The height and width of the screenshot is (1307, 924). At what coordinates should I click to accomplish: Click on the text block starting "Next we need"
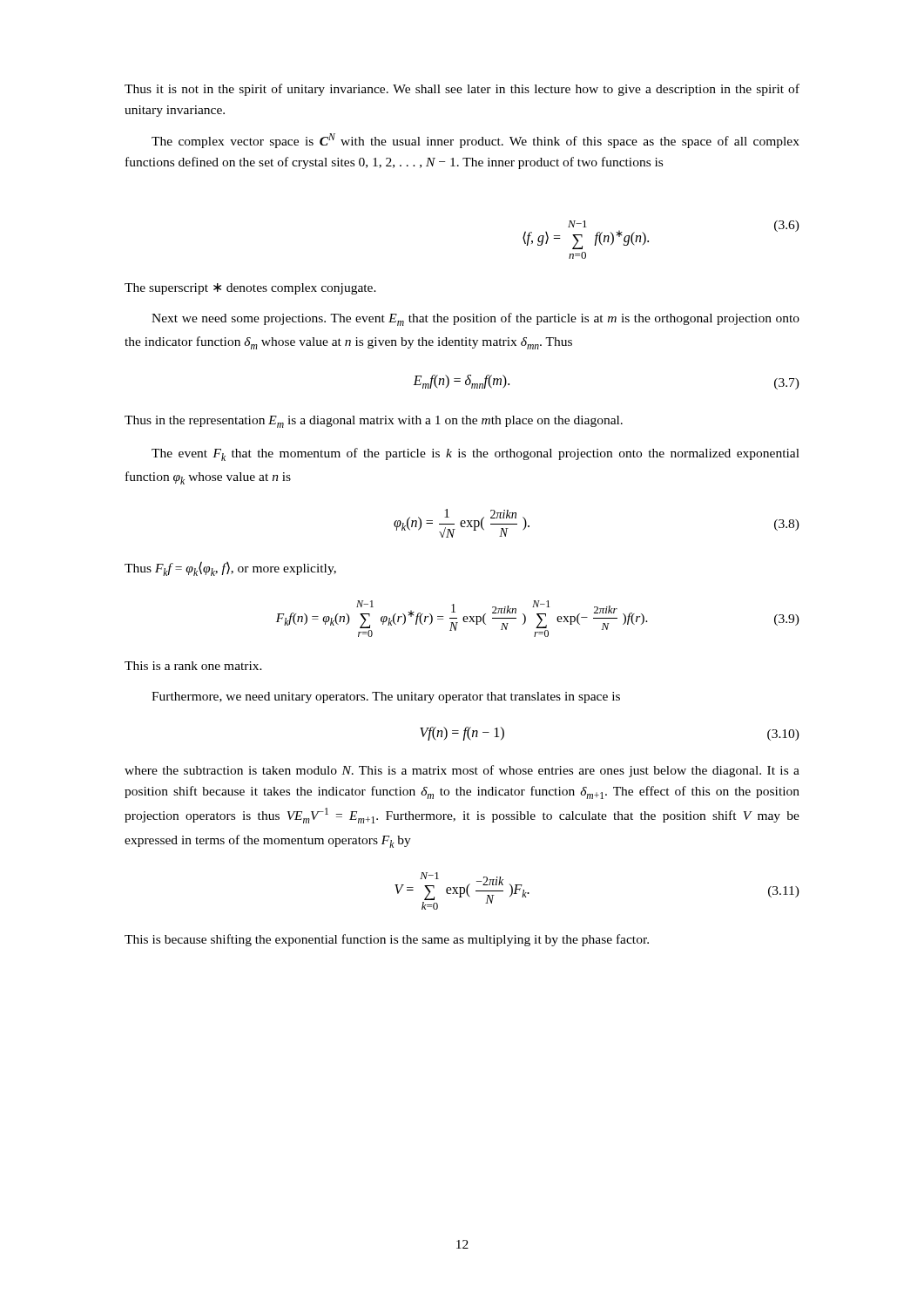[462, 331]
